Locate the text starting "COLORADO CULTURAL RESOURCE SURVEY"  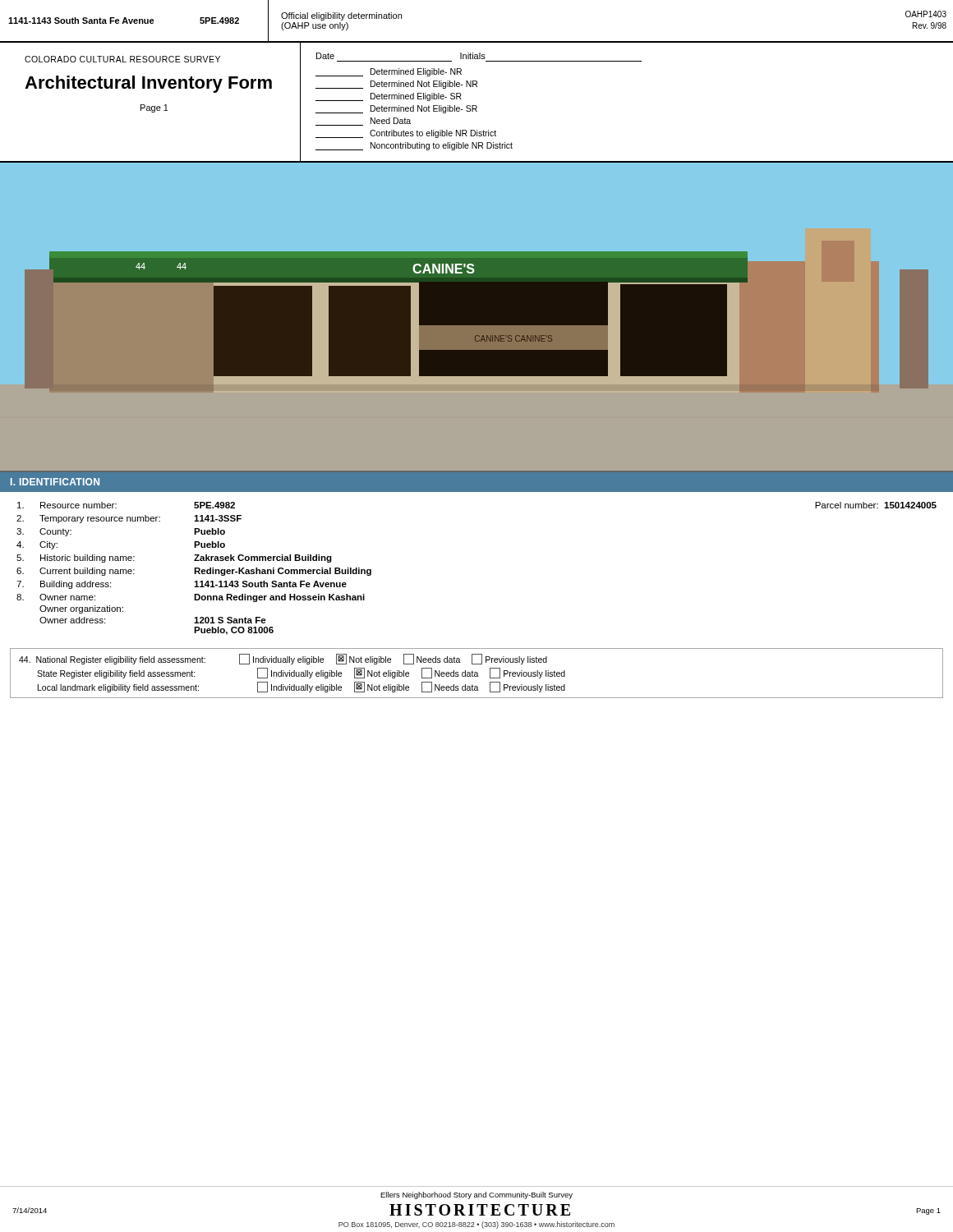[123, 59]
